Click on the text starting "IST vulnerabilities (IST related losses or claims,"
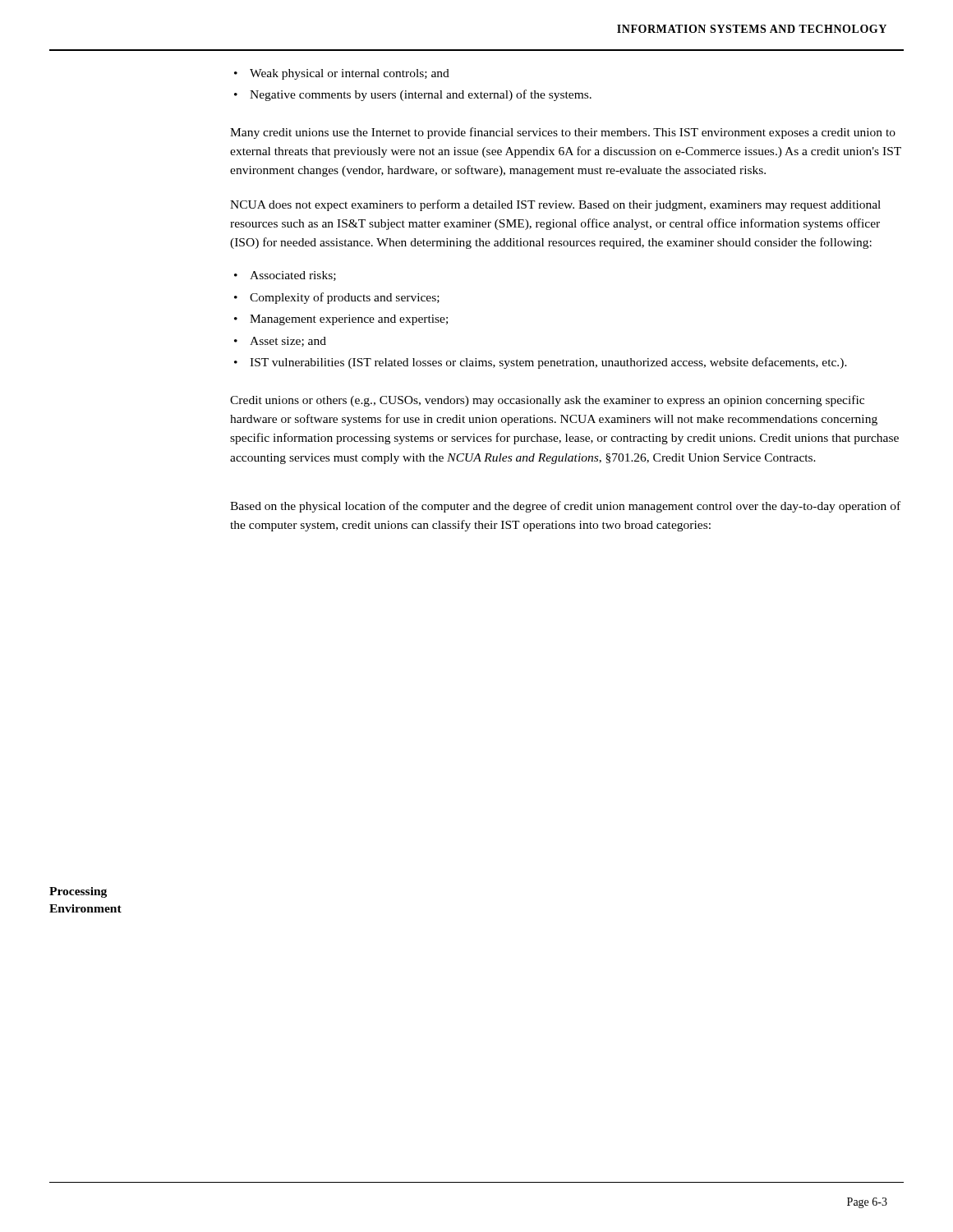953x1232 pixels. pyautogui.click(x=548, y=362)
